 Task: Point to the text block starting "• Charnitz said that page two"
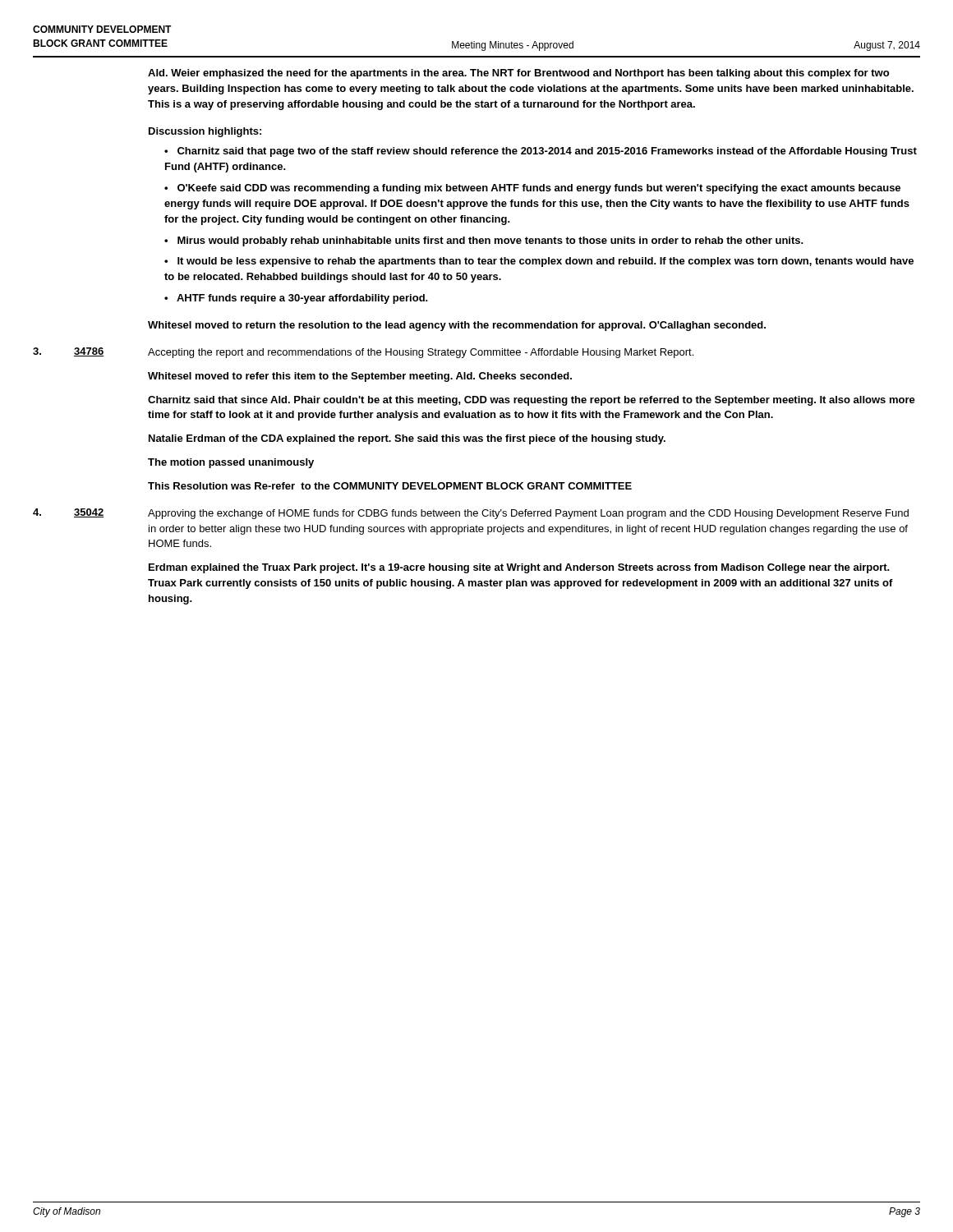[540, 159]
